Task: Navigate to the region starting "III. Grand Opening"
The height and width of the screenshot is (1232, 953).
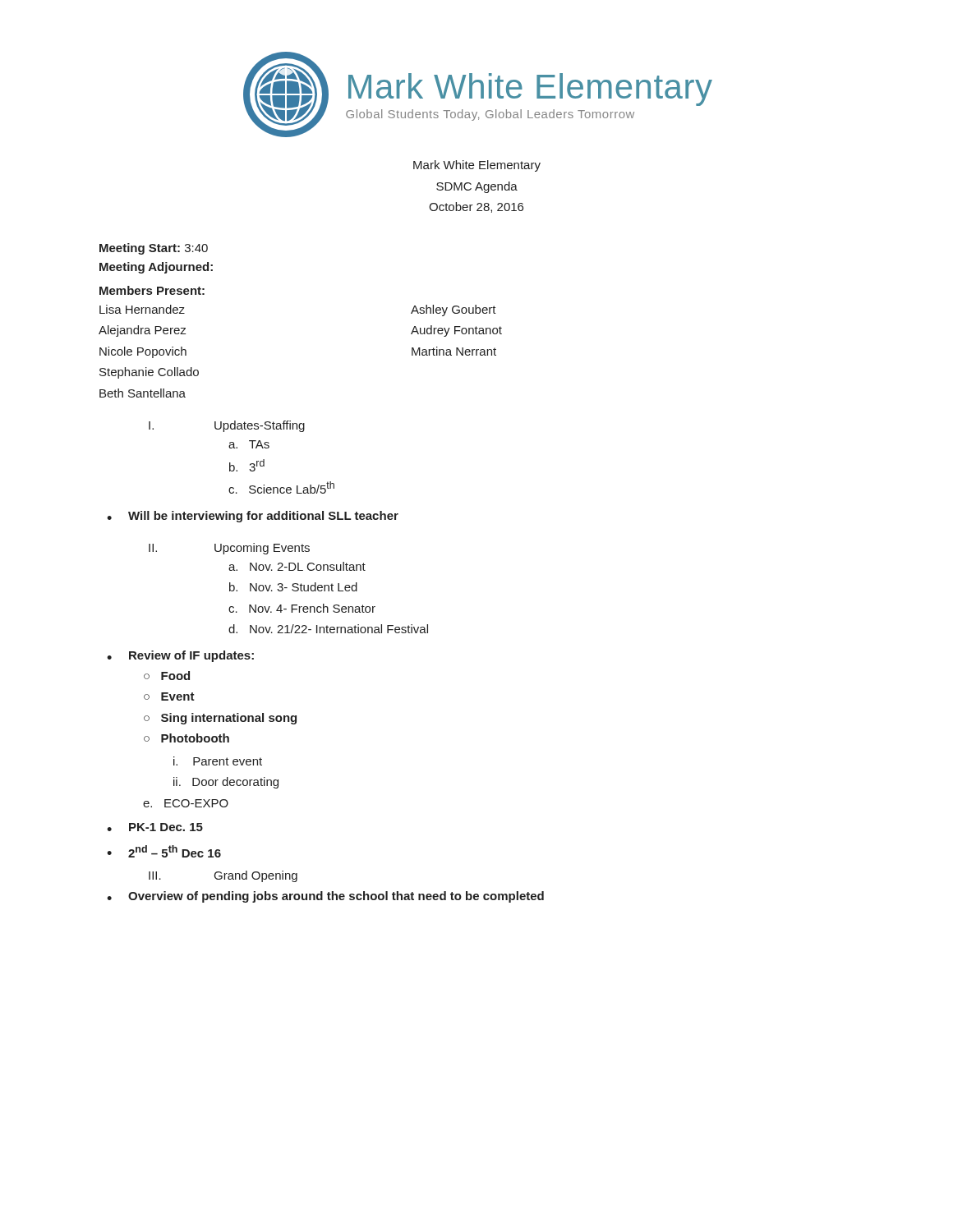Action: [223, 876]
